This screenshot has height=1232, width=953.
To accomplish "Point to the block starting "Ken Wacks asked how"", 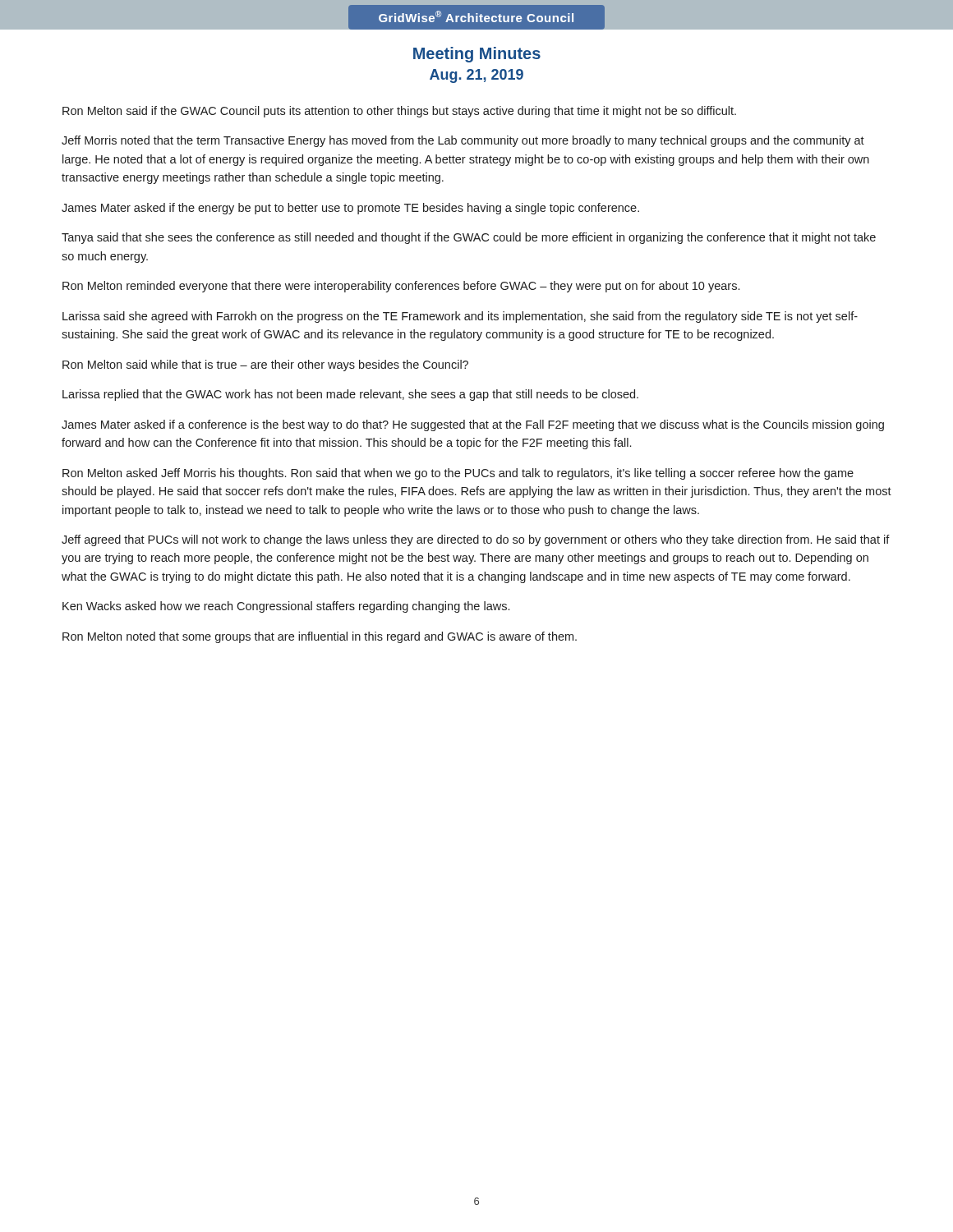I will [x=286, y=606].
